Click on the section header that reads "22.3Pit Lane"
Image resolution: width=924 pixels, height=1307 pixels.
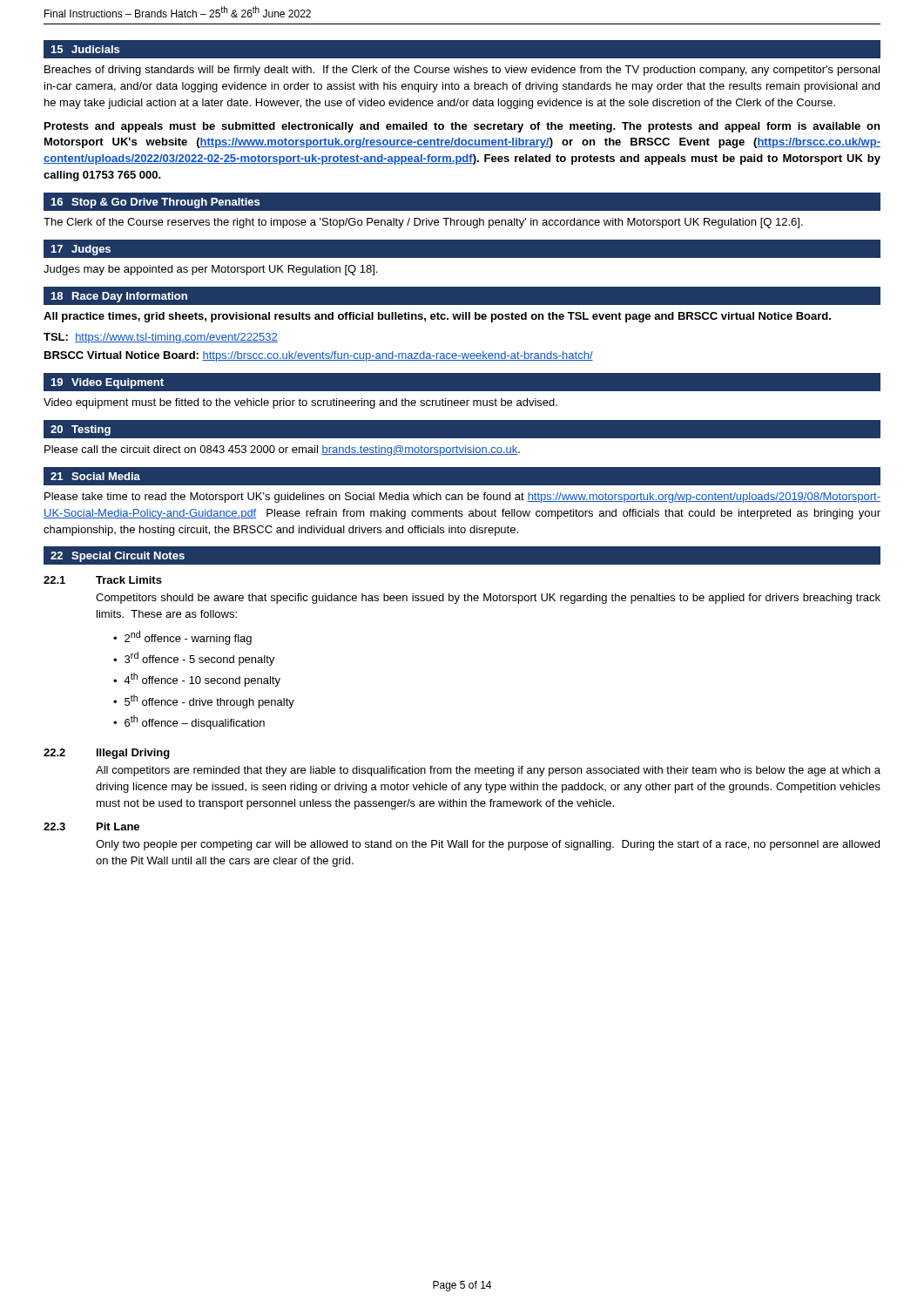coord(49,826)
